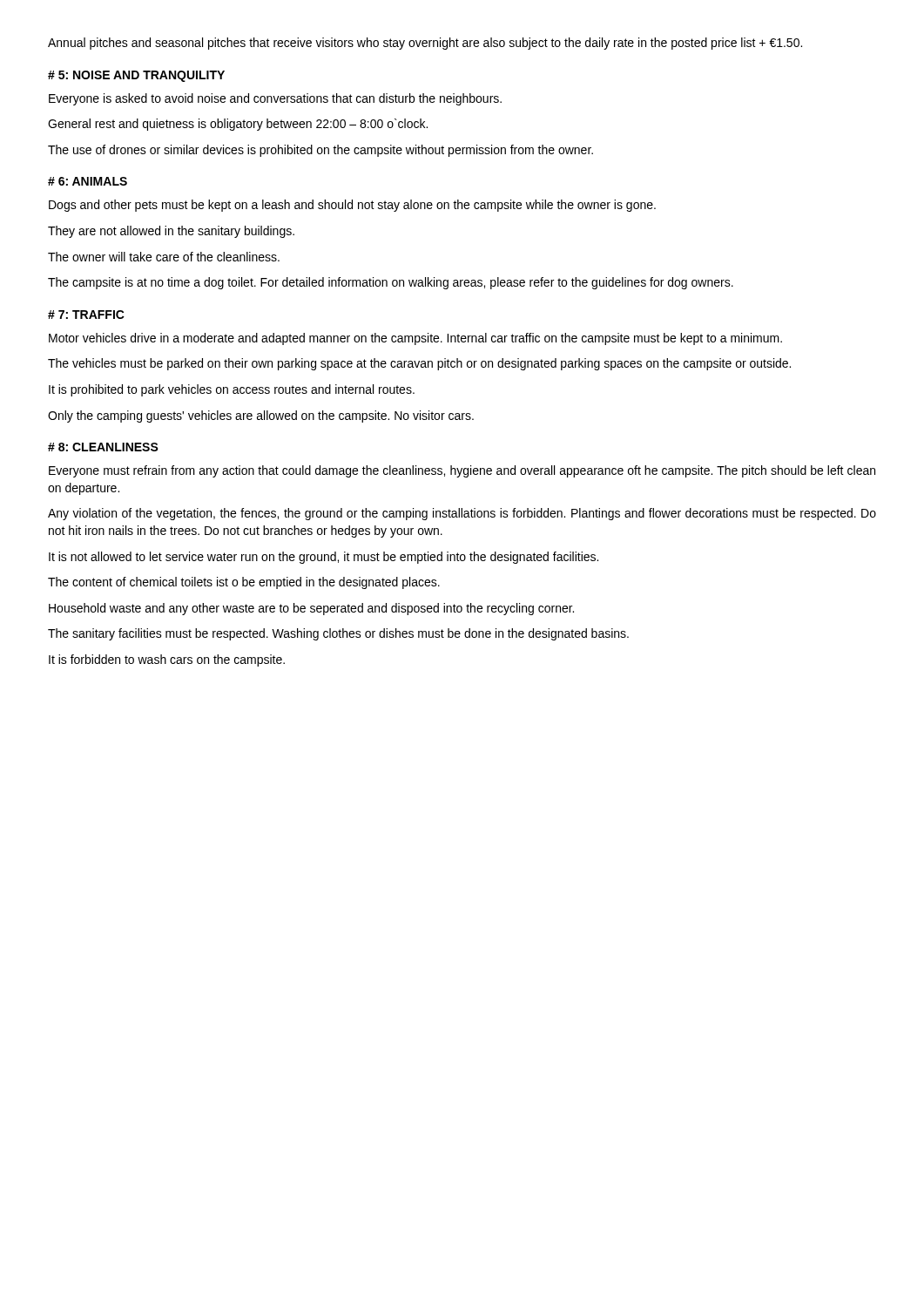The width and height of the screenshot is (924, 1307).
Task: Navigate to the block starting "The owner will take care of"
Action: point(164,257)
